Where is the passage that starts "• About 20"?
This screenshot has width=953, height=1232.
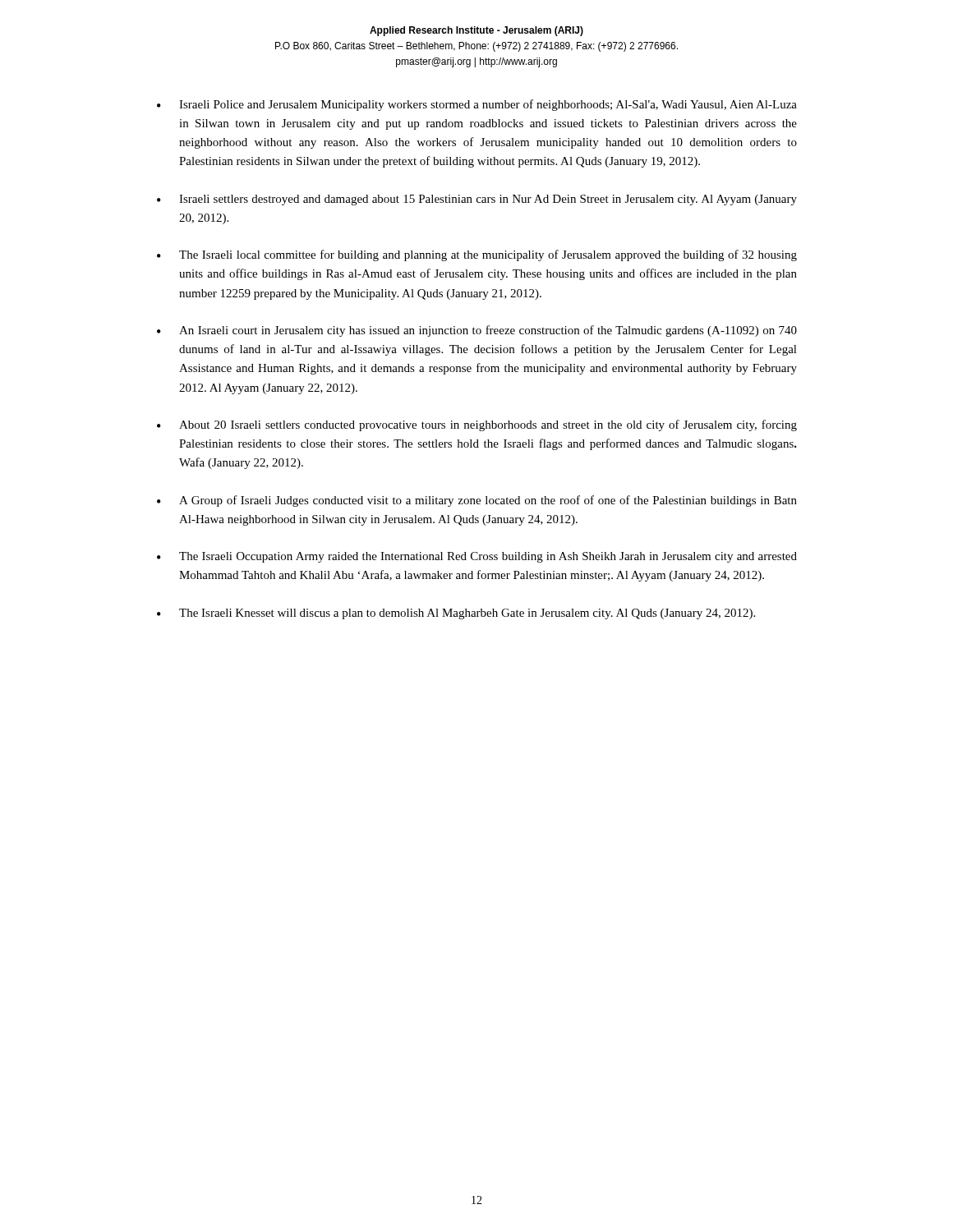point(476,444)
